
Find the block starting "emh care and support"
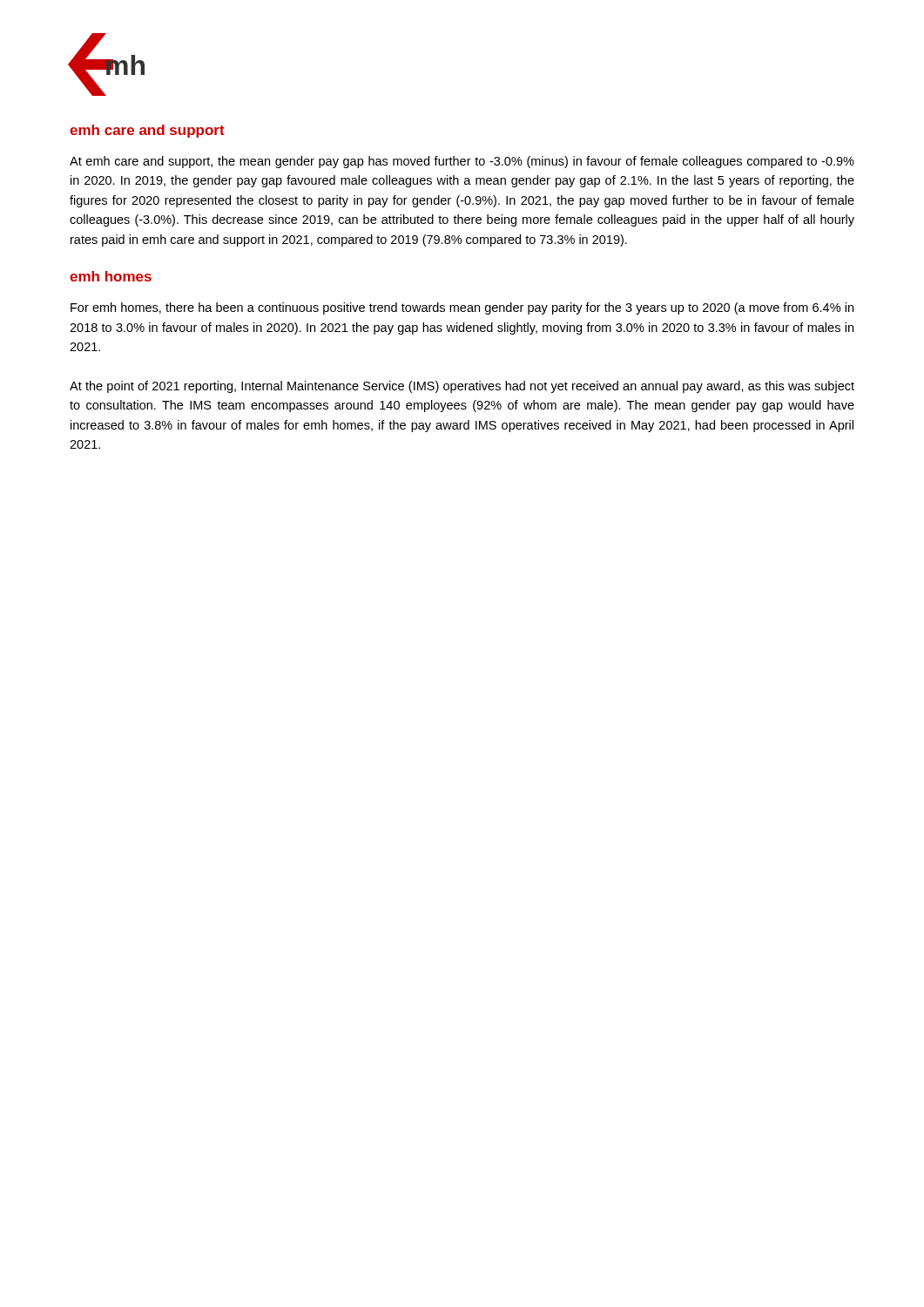pyautogui.click(x=147, y=130)
